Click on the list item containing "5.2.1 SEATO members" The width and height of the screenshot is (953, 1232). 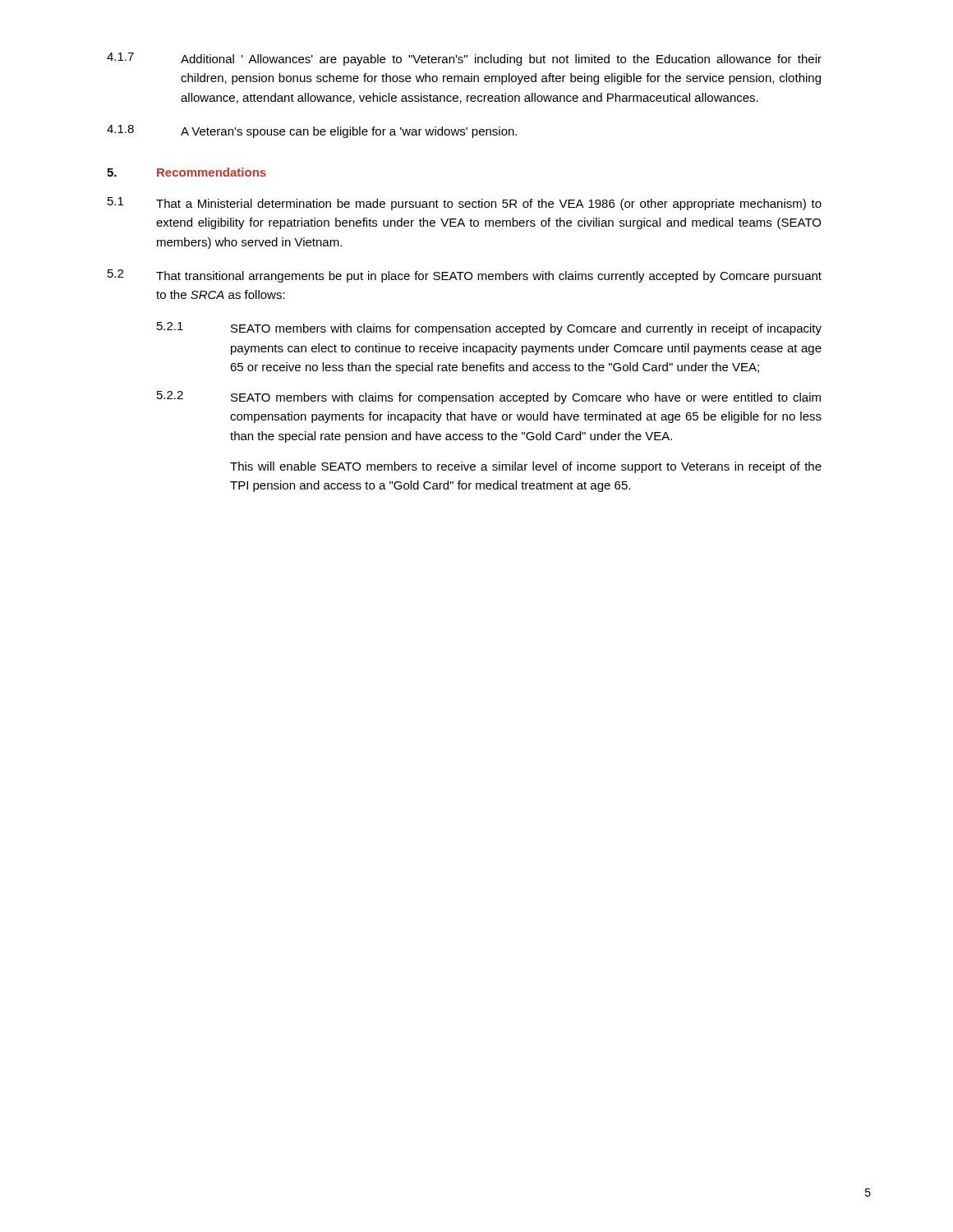pyautogui.click(x=489, y=347)
